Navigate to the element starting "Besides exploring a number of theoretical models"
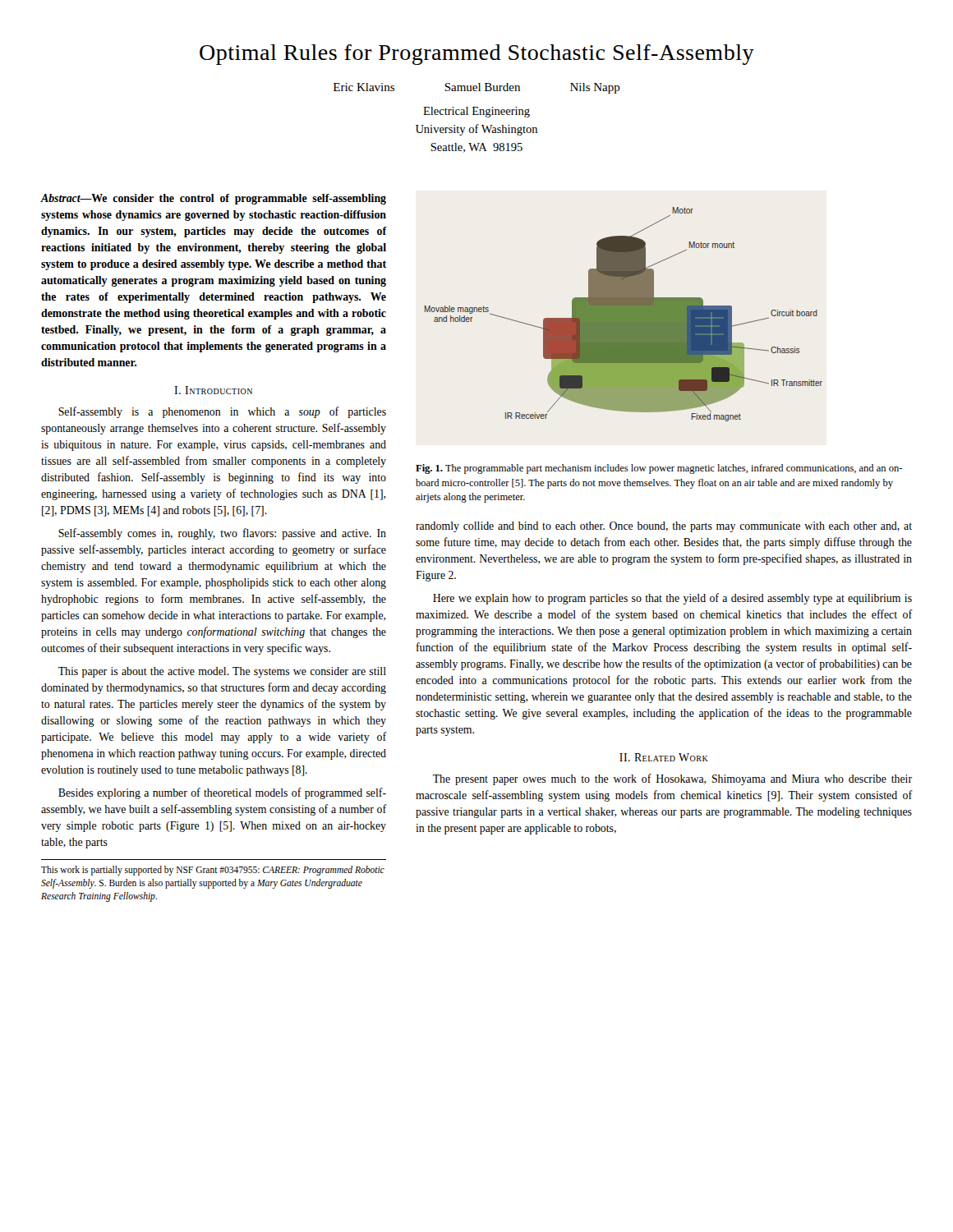This screenshot has width=953, height=1232. (x=214, y=818)
